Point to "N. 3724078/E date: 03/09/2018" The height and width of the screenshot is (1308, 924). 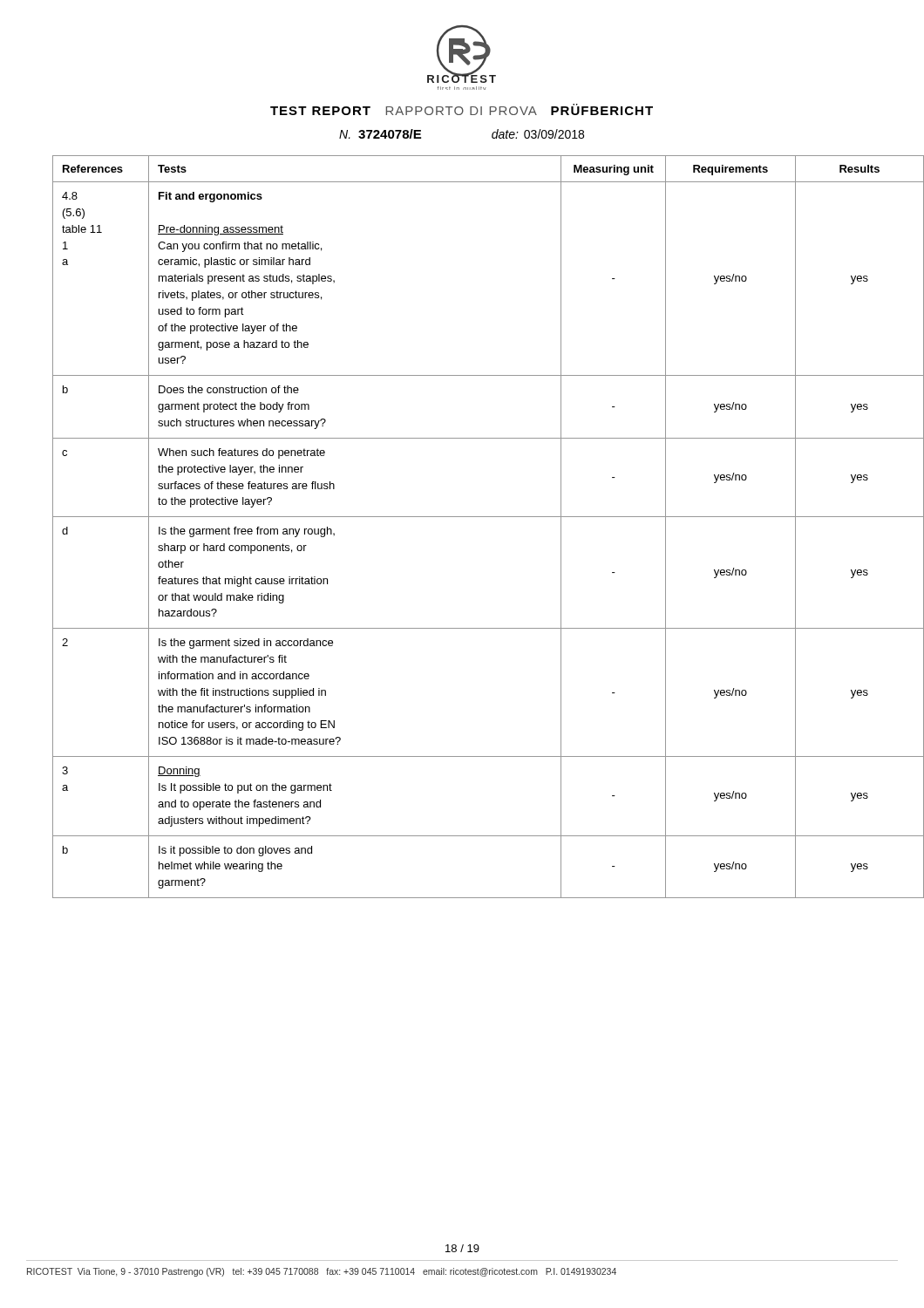[369, 134]
